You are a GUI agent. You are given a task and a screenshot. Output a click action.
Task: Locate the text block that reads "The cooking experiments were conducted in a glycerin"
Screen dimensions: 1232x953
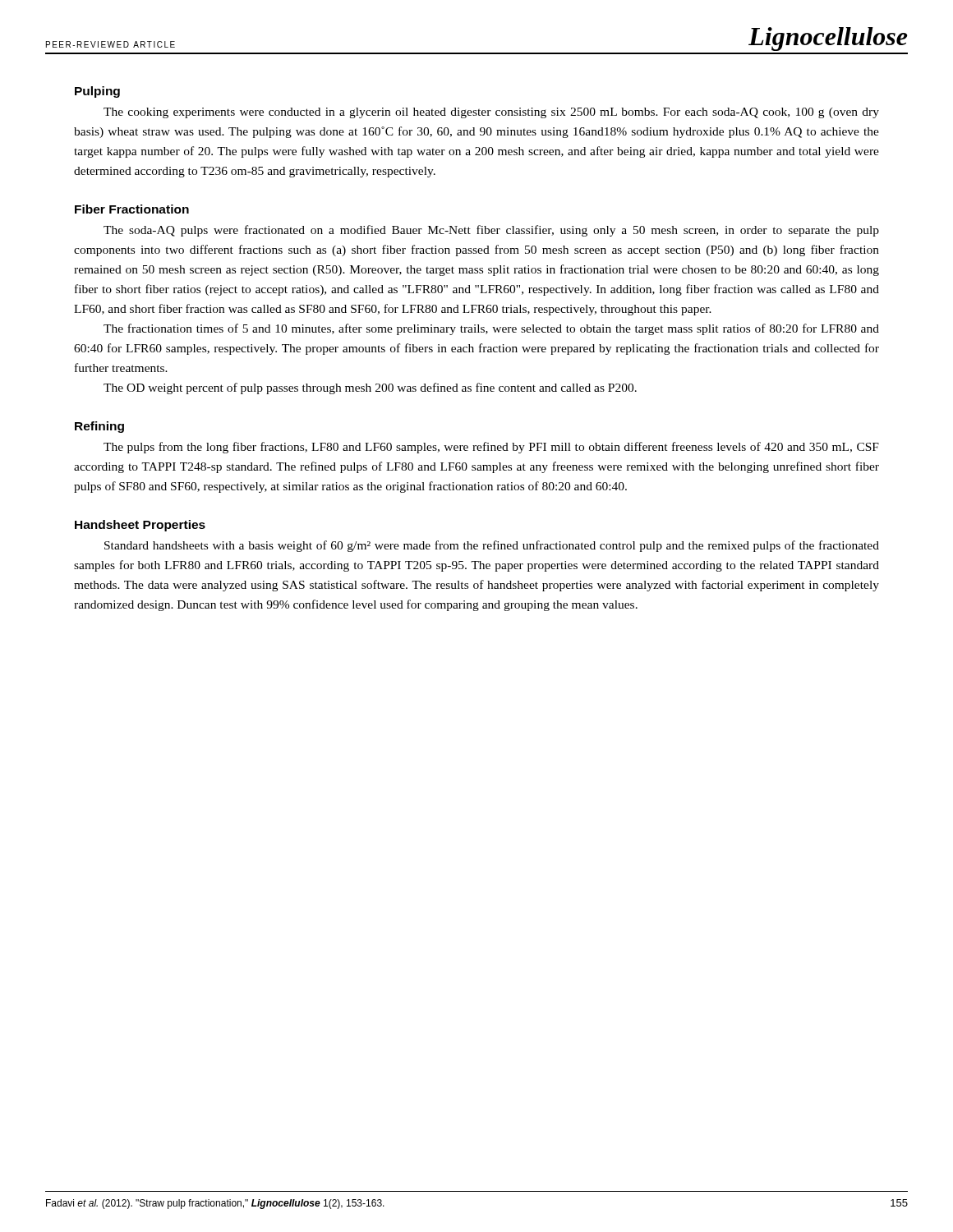[476, 141]
